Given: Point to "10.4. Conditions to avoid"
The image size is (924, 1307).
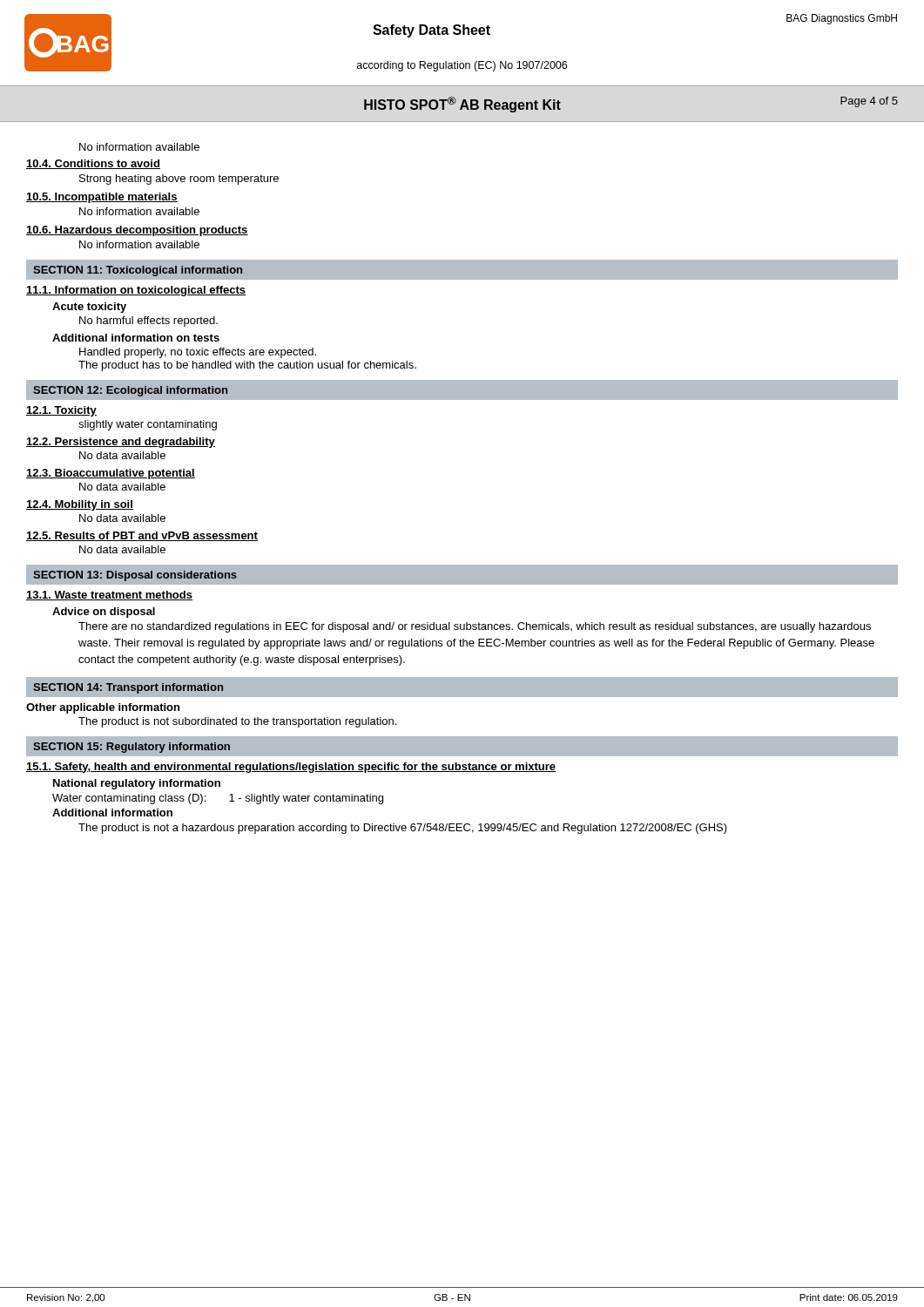Looking at the screenshot, I should (x=93, y=163).
